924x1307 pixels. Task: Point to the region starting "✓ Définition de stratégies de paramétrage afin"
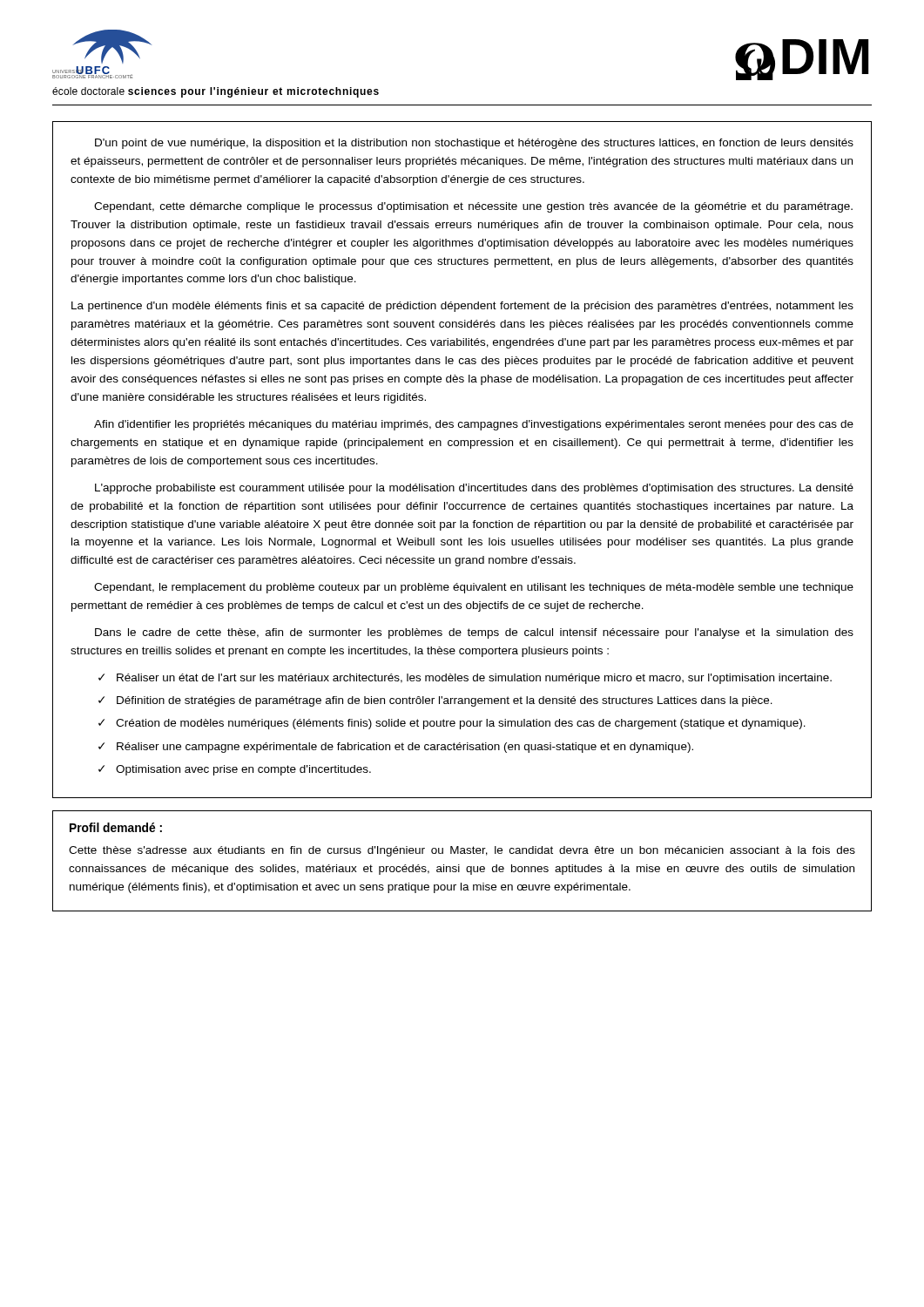435,701
